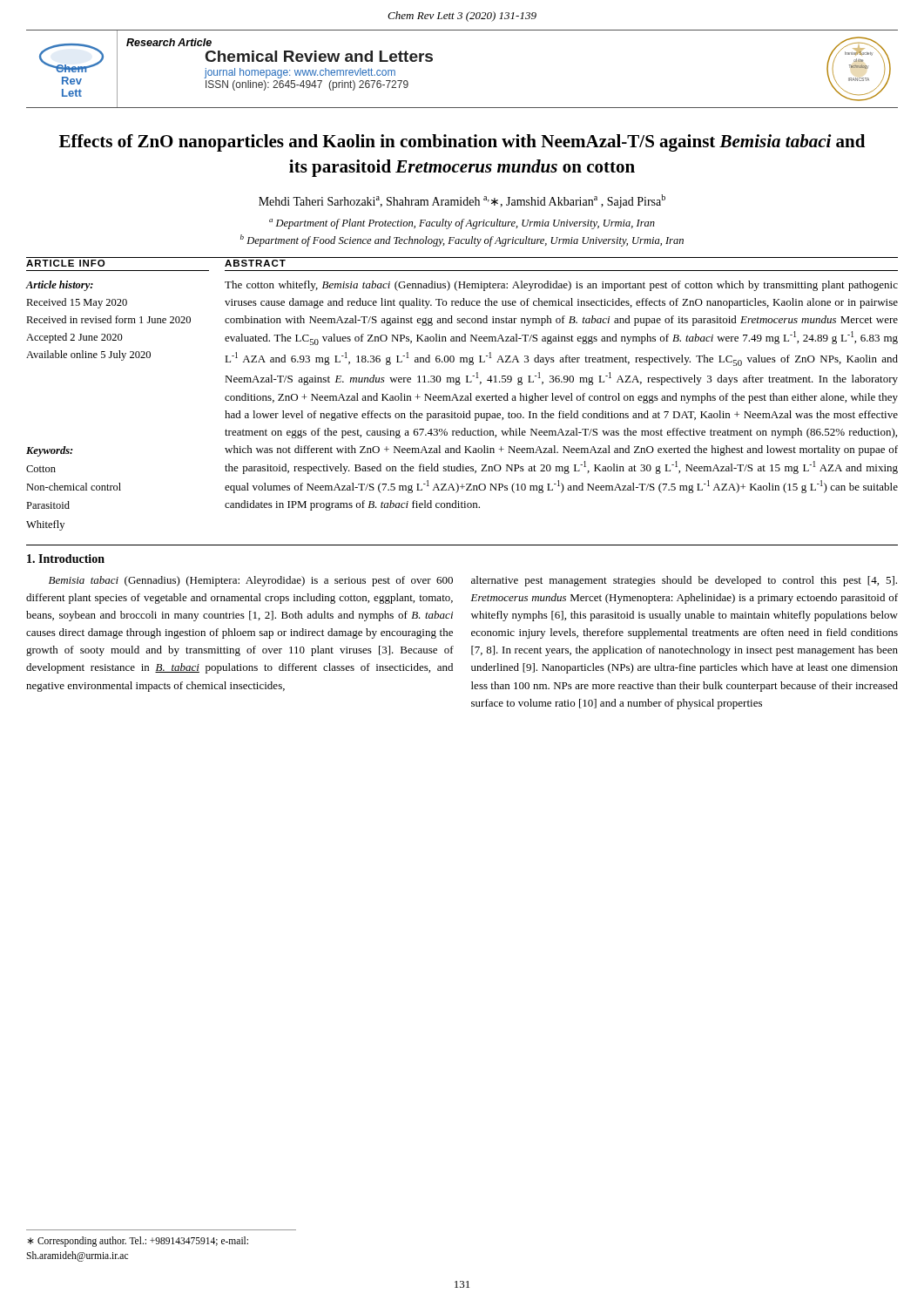Screen dimensions: 1307x924
Task: Locate the text block containing "Article history: Received 15 May 2020"
Action: pyautogui.click(x=109, y=319)
